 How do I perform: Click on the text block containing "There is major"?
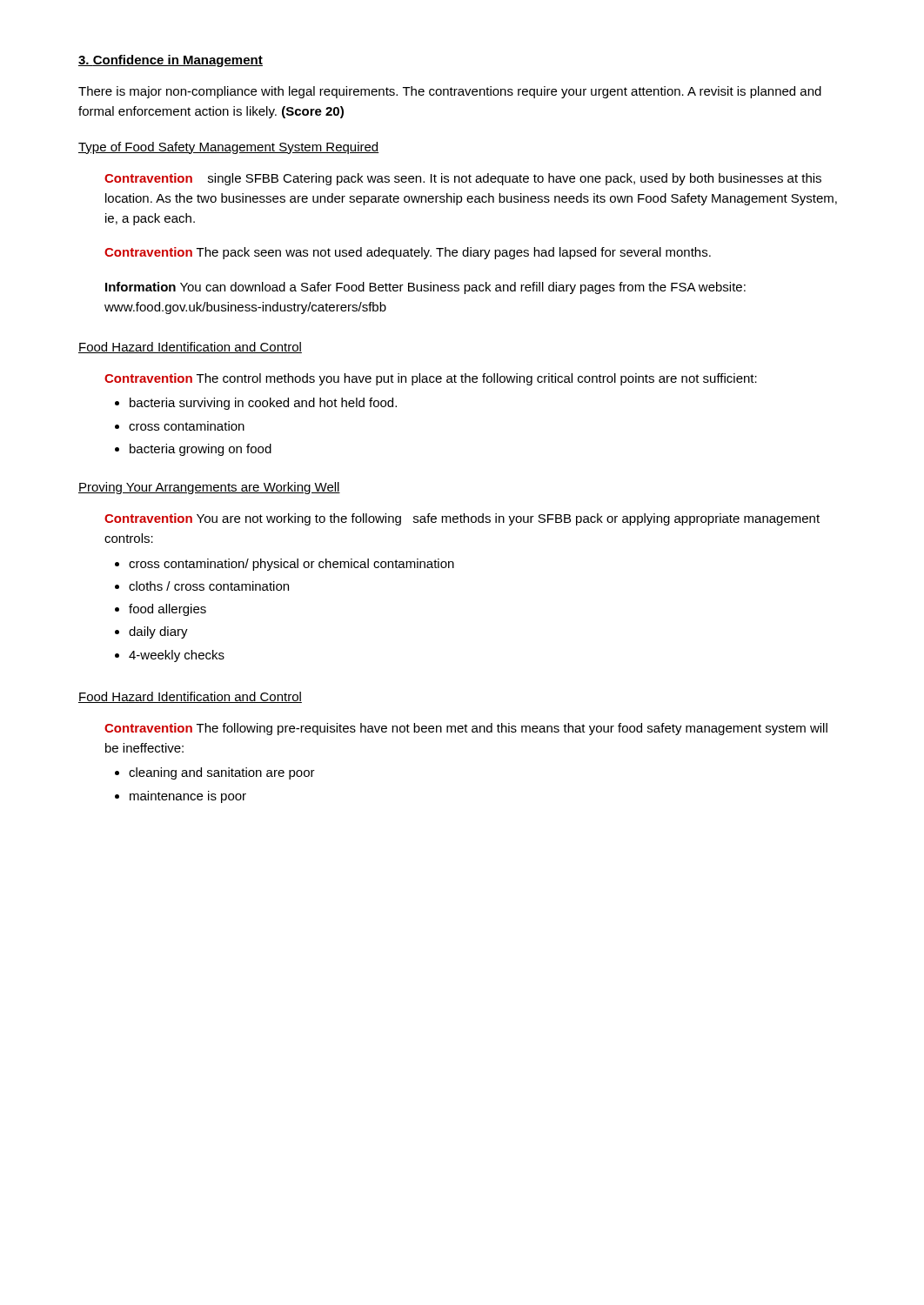point(450,101)
